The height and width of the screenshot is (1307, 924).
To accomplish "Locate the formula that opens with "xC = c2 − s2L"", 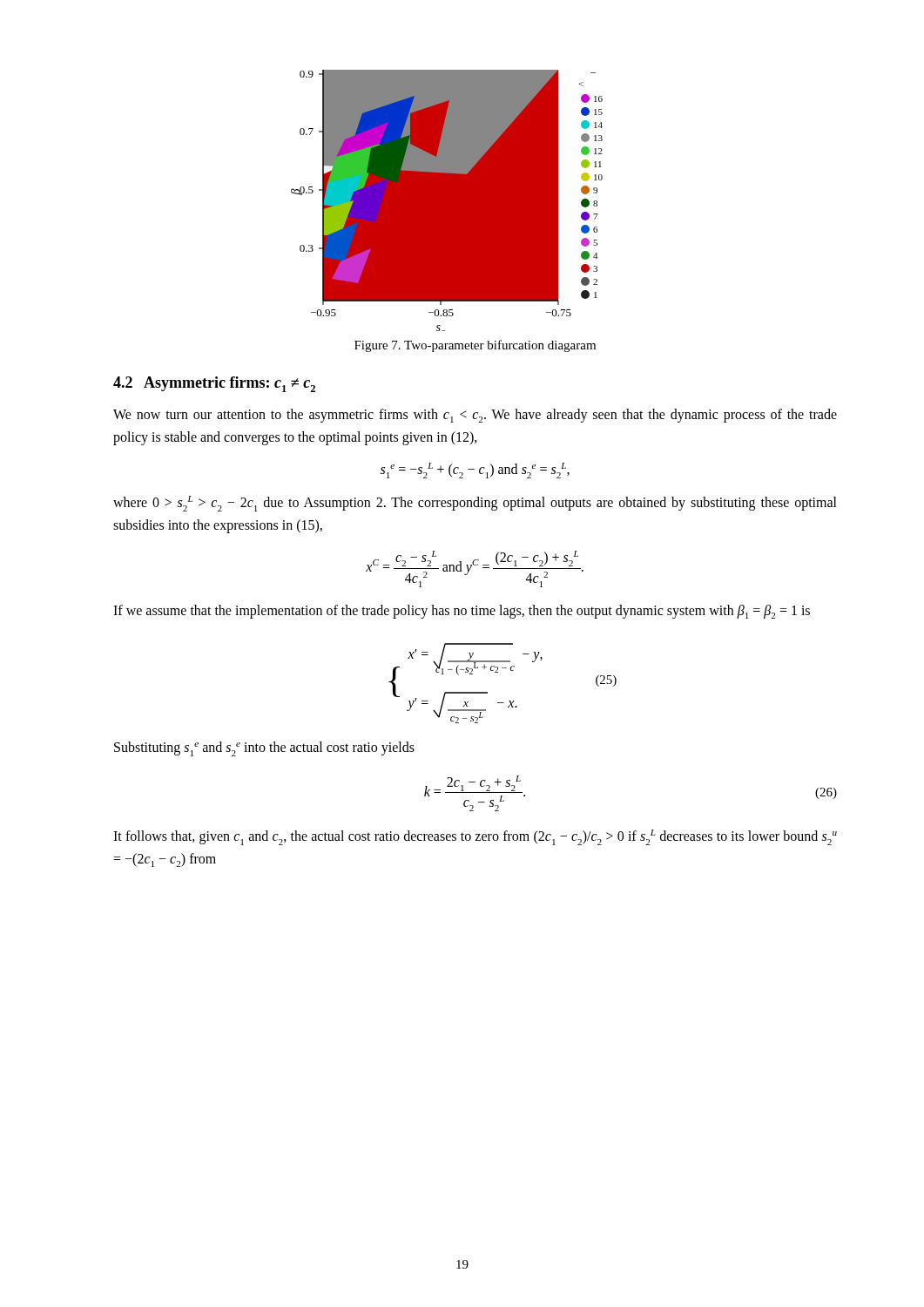I will 475,568.
